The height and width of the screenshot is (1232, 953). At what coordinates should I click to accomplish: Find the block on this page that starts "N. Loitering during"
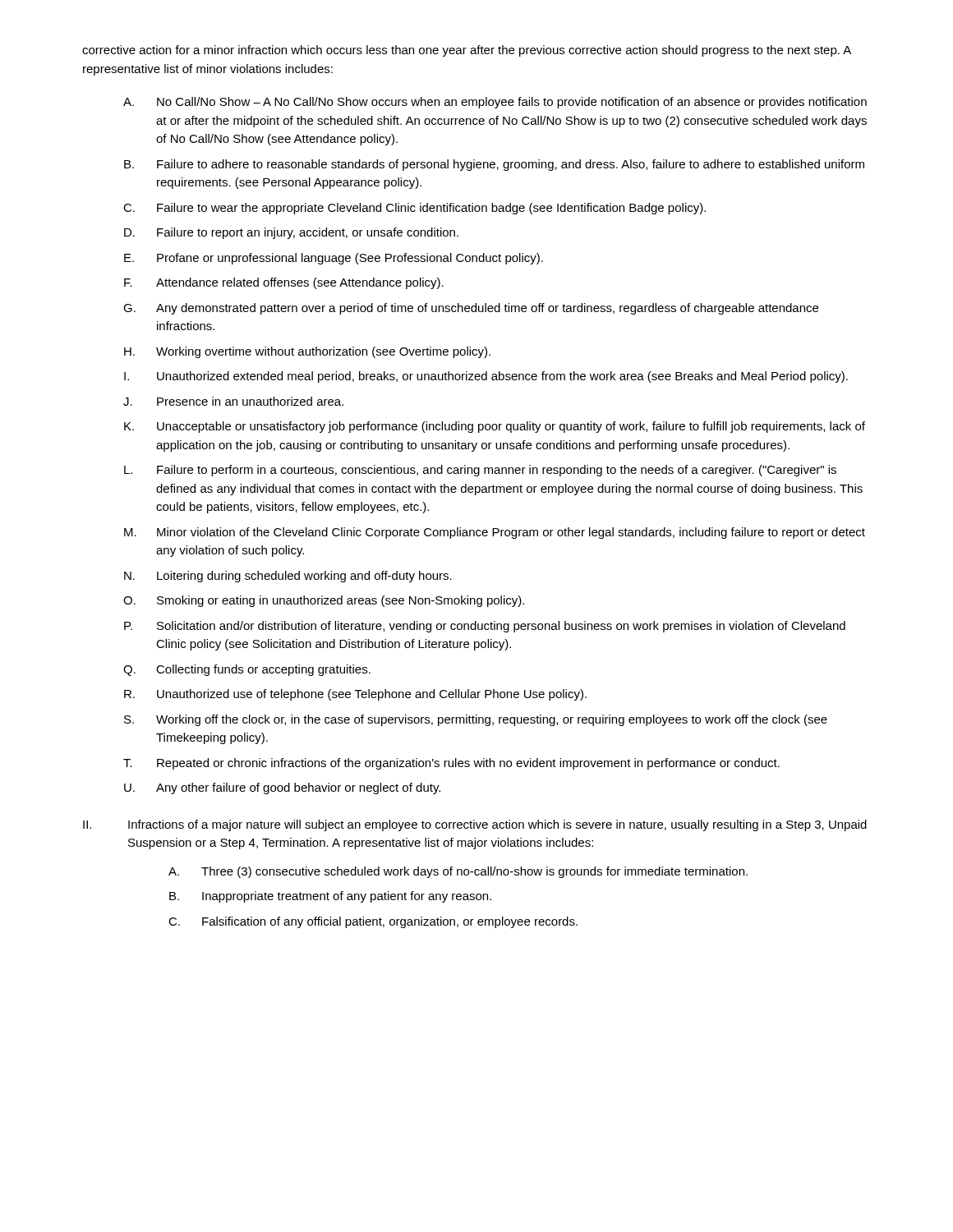[288, 577]
